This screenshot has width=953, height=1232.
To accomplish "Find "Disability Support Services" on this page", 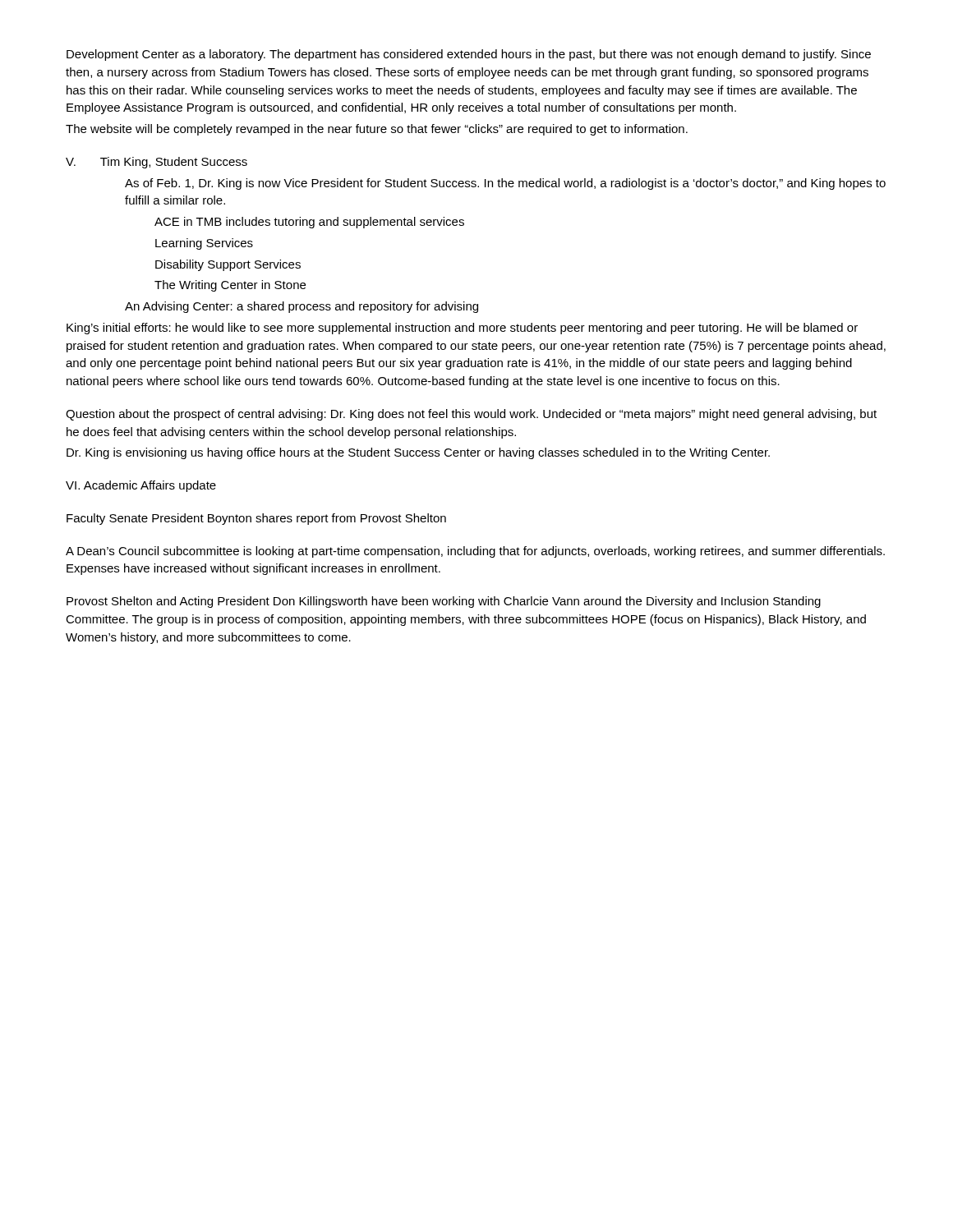I will pyautogui.click(x=228, y=265).
